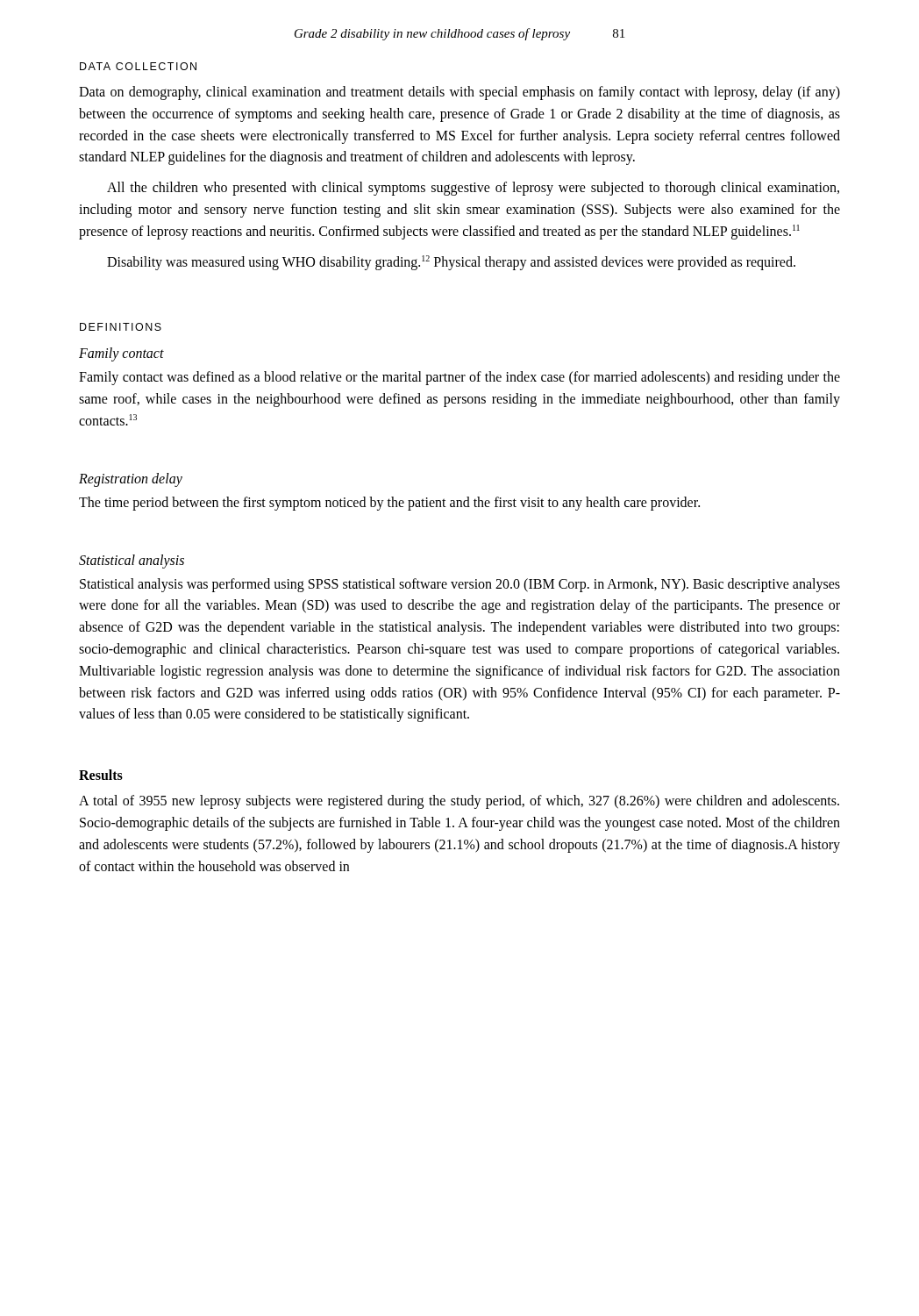Click on the text block starting "Statistical analysis was performed"

(460, 649)
